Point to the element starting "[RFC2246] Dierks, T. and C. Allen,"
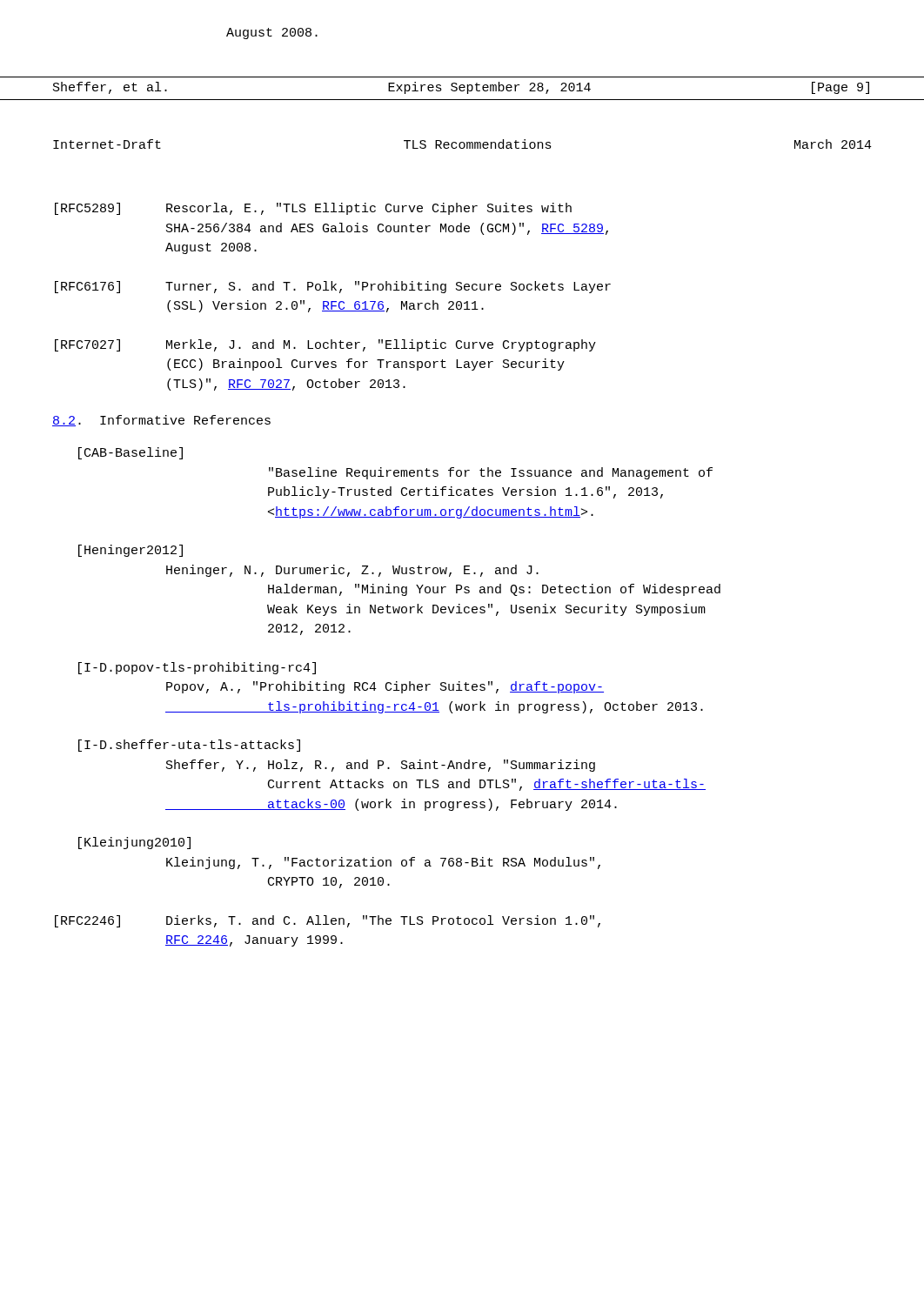This screenshot has height=1305, width=924. (x=462, y=932)
